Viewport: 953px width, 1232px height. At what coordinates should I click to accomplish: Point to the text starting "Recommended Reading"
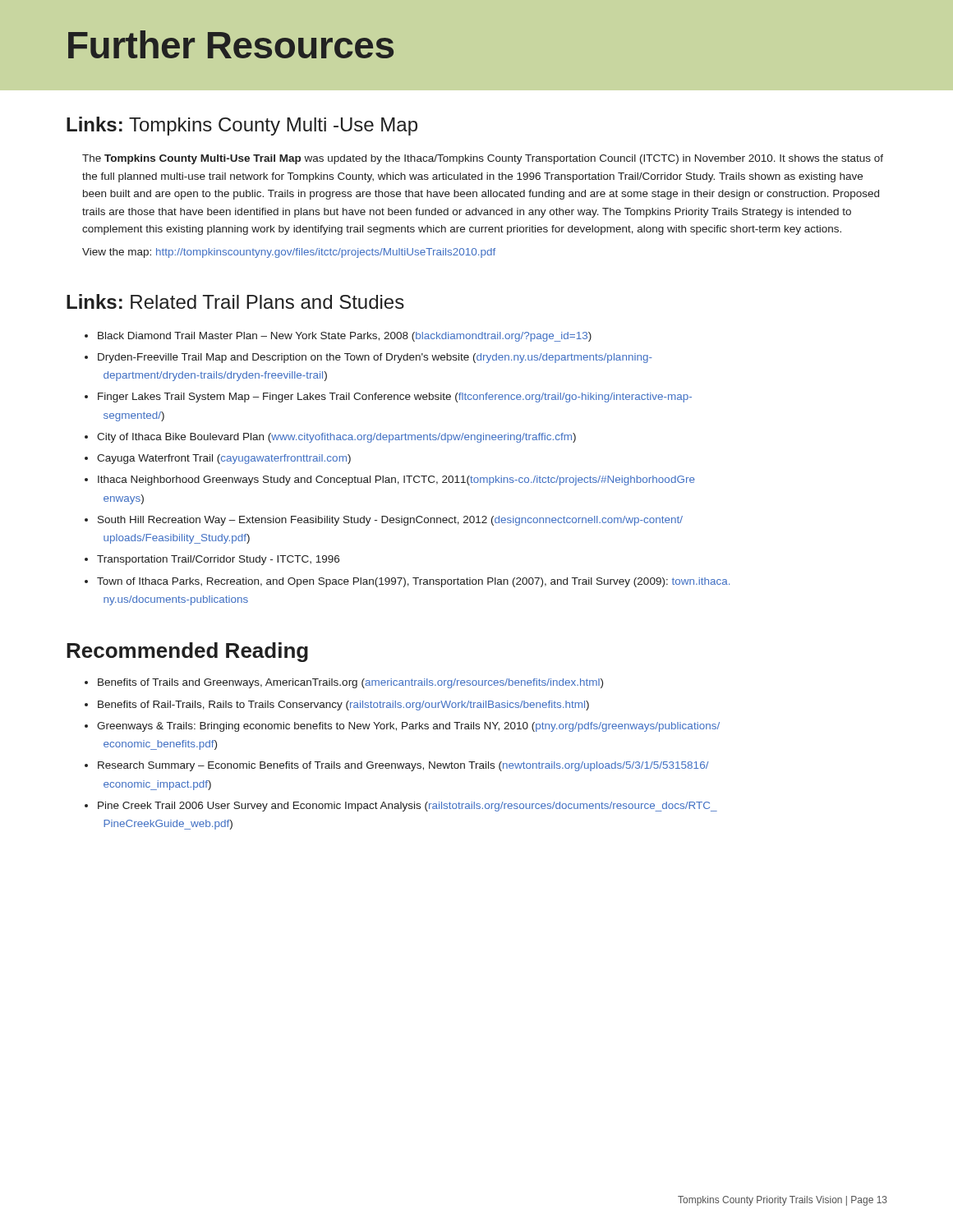pos(187,652)
